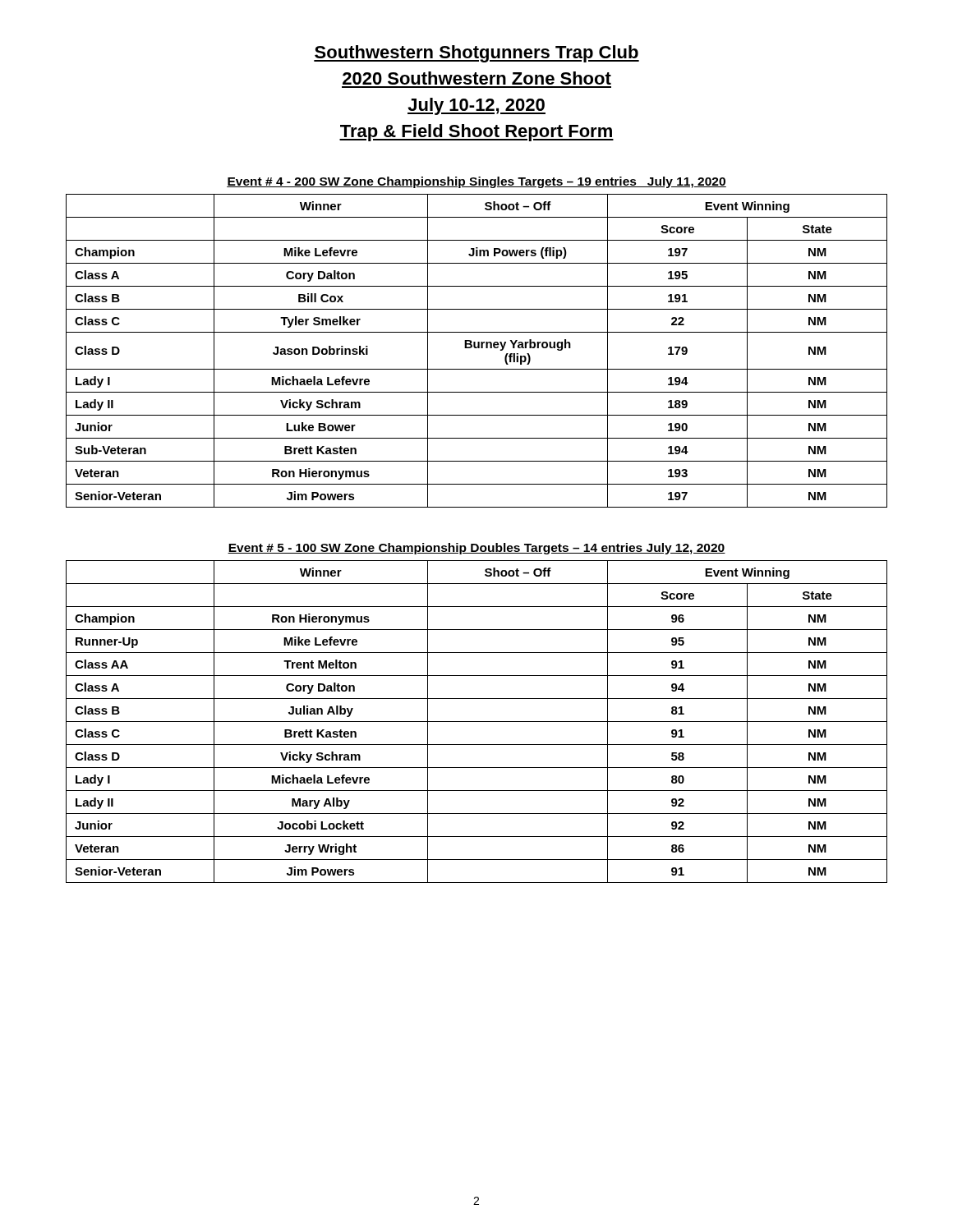Select the passage starting "Southwestern Shotgunners Trap Club"
Image resolution: width=953 pixels, height=1232 pixels.
(x=476, y=92)
